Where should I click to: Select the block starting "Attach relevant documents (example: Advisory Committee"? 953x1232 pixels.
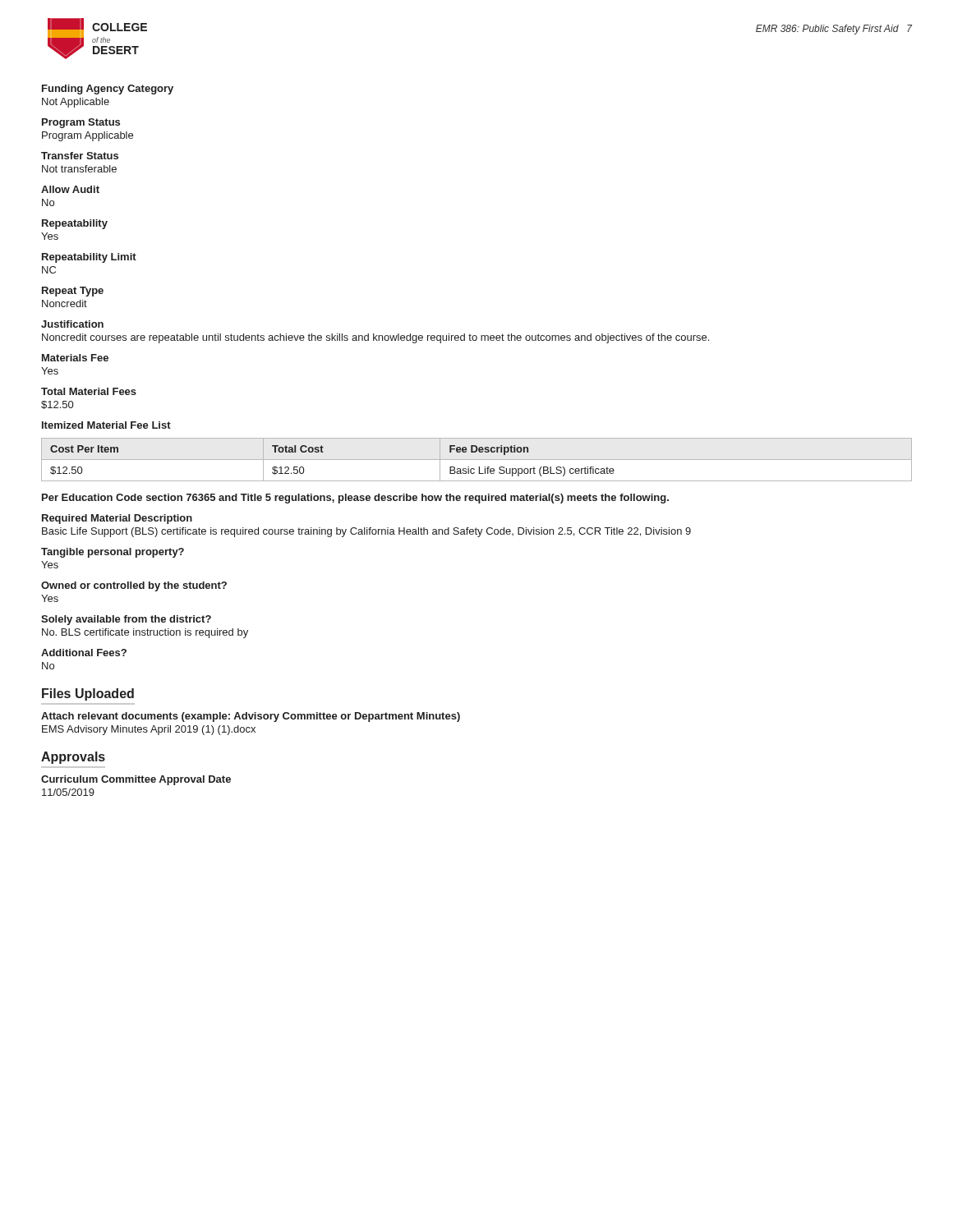[251, 717]
